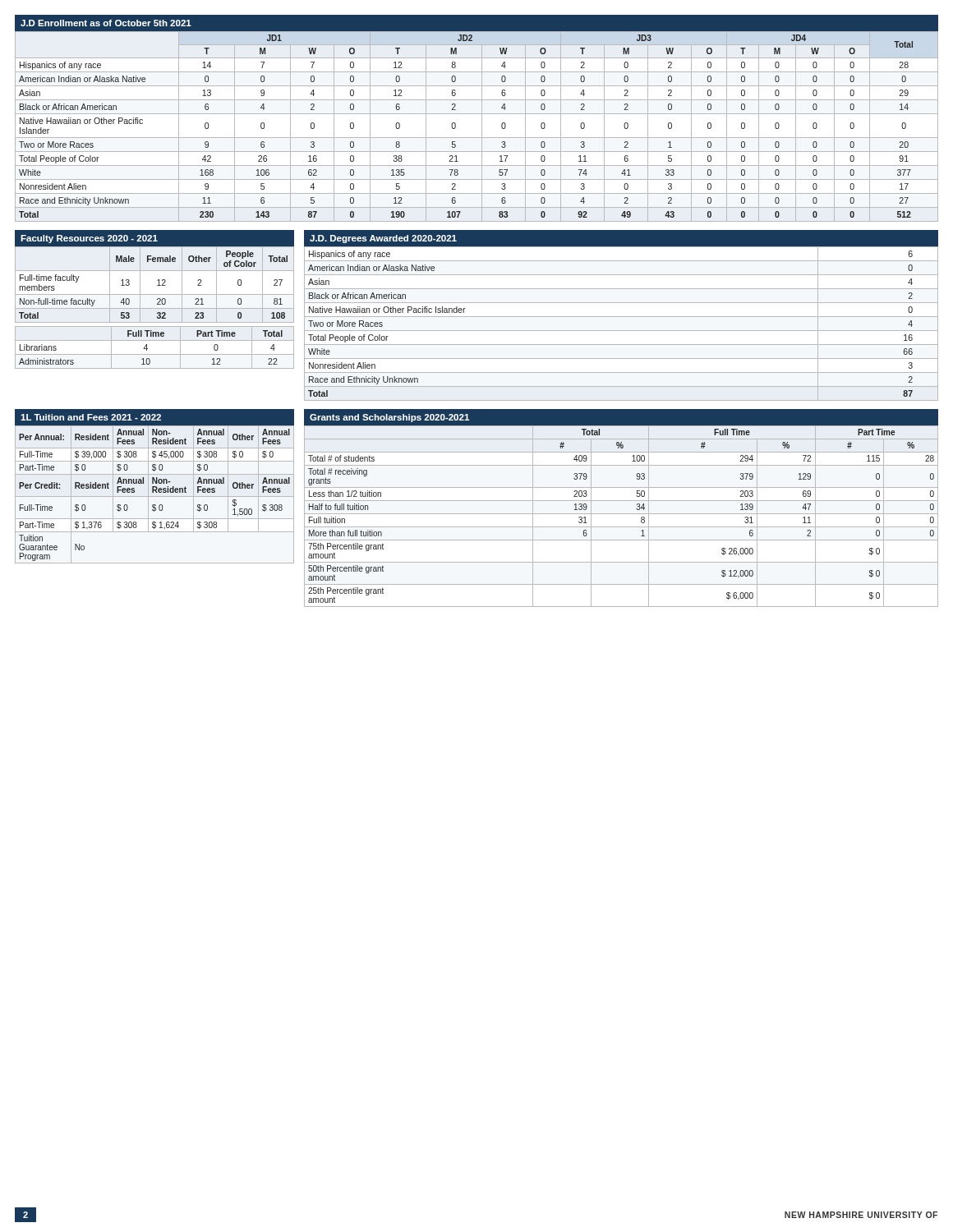Point to the text starting "1L Tuition and"

[154, 417]
